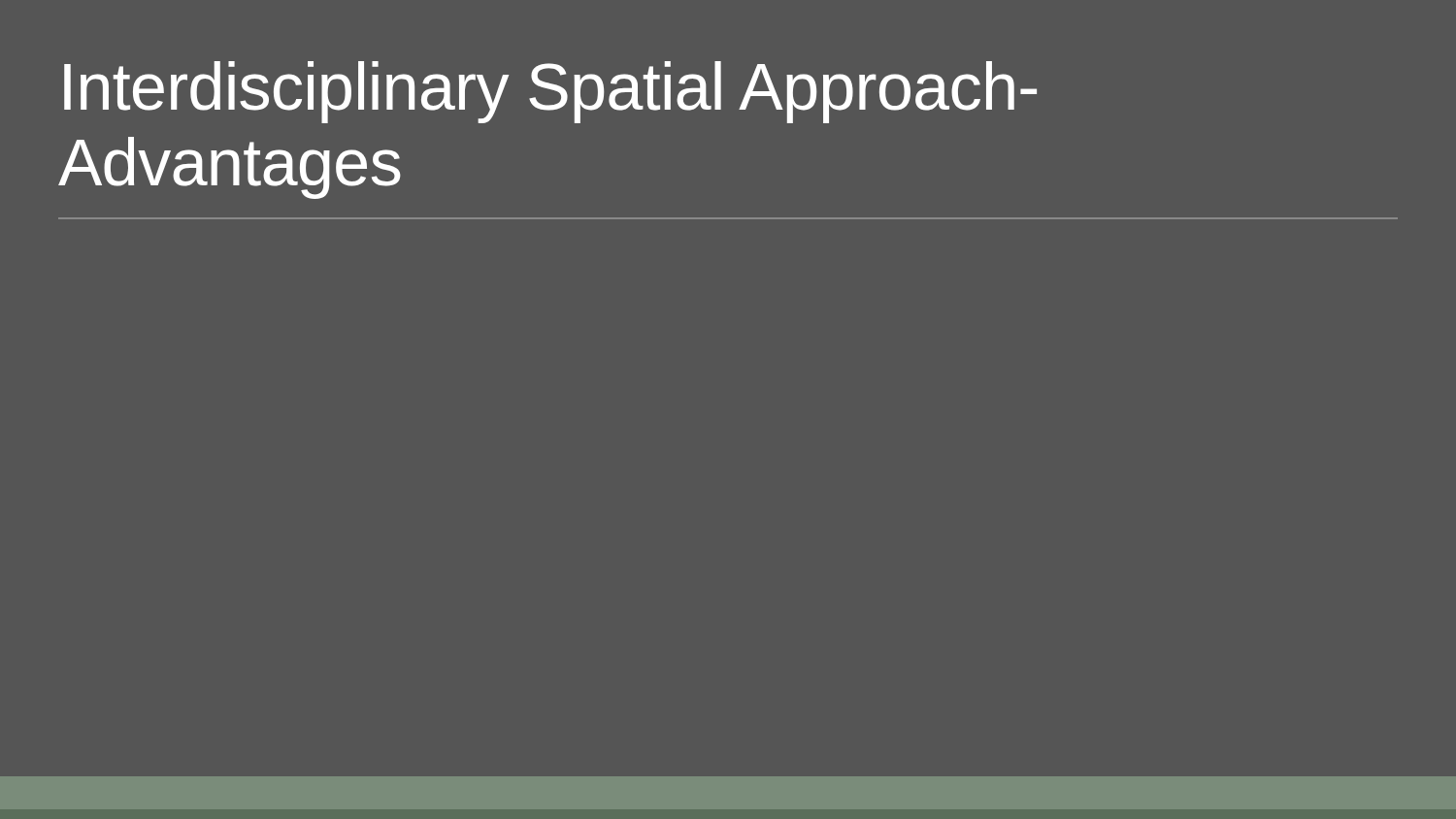Locate the title that says "Interdisciplinary Spatial Approach-Advantages"
The height and width of the screenshot is (819, 1456).
point(728,134)
